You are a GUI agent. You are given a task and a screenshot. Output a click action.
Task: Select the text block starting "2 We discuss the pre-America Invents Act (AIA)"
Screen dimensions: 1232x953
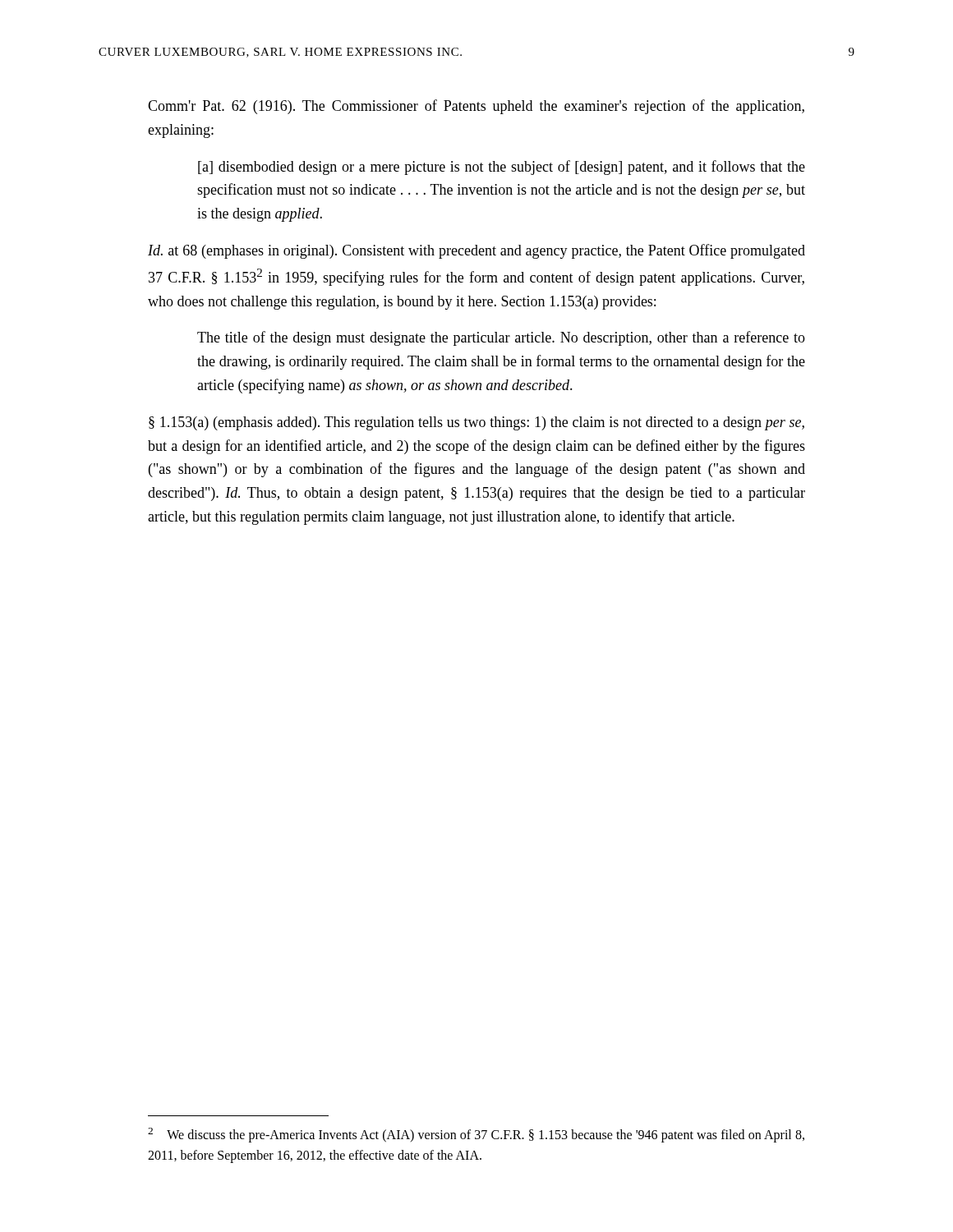[x=476, y=1143]
